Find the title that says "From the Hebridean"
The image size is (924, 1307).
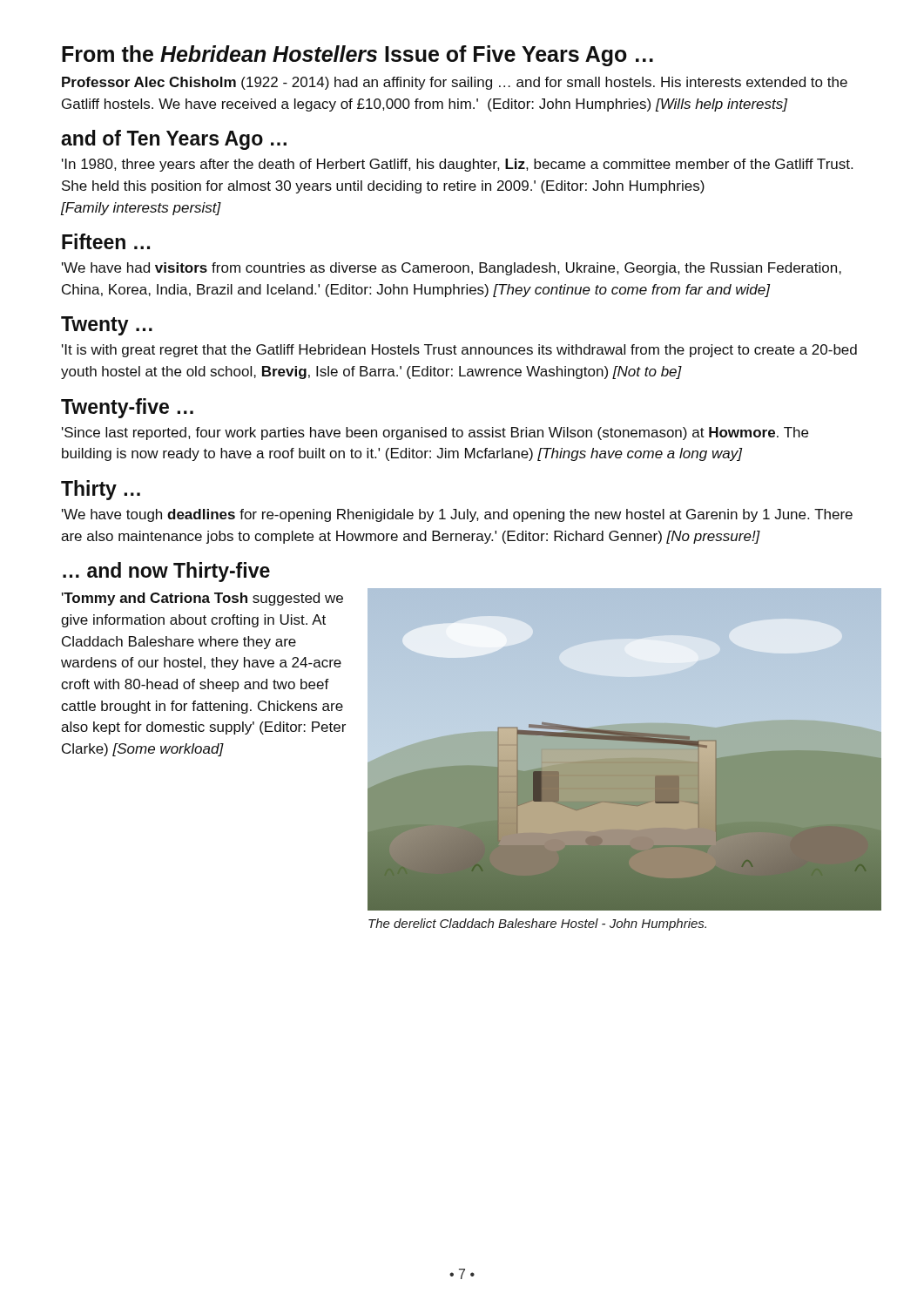462,54
